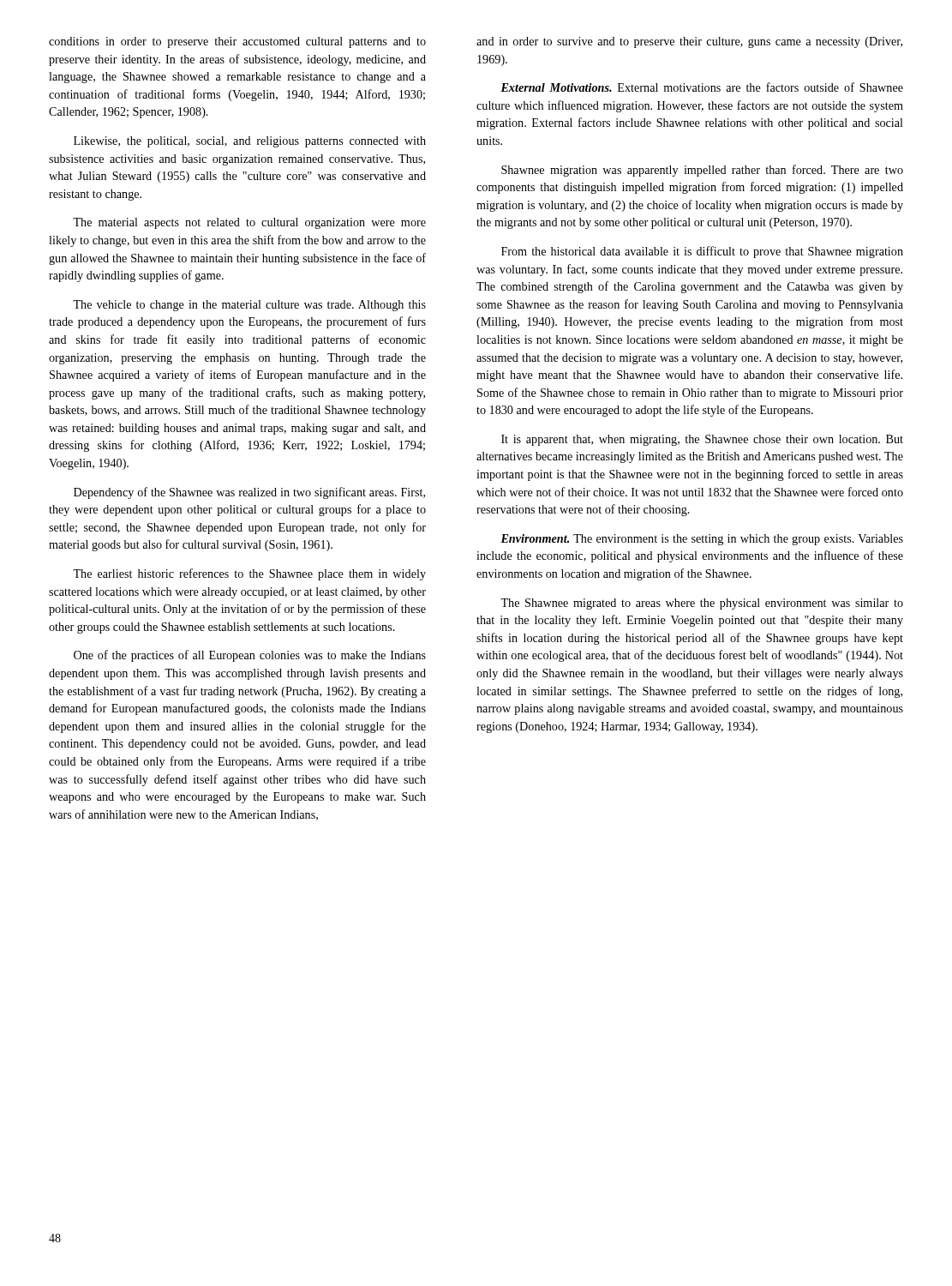This screenshot has height=1286, width=952.
Task: Find the text block that reads "Environment. The environment"
Action: coord(690,556)
